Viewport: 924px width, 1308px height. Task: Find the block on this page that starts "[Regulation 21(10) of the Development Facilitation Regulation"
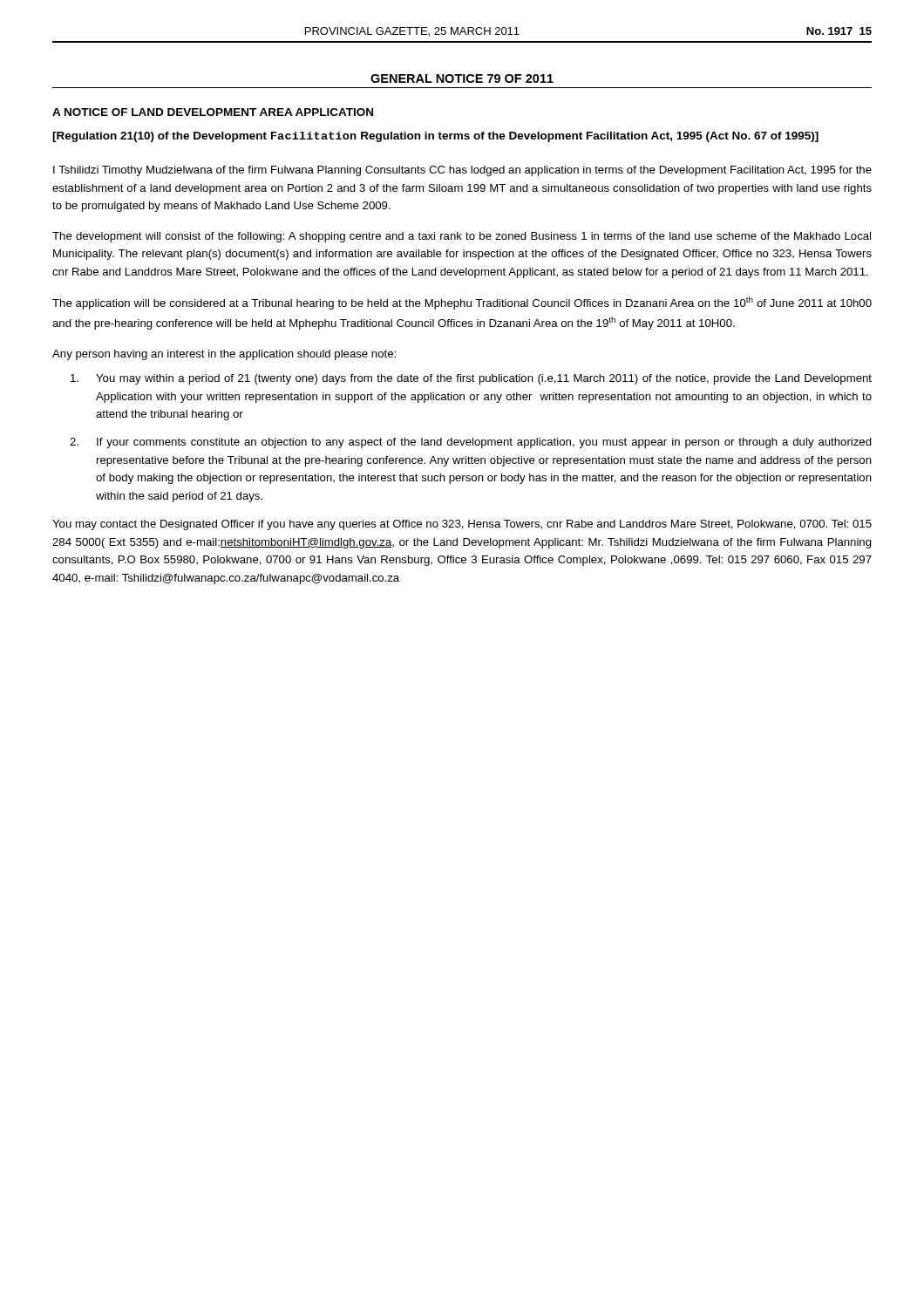[436, 136]
